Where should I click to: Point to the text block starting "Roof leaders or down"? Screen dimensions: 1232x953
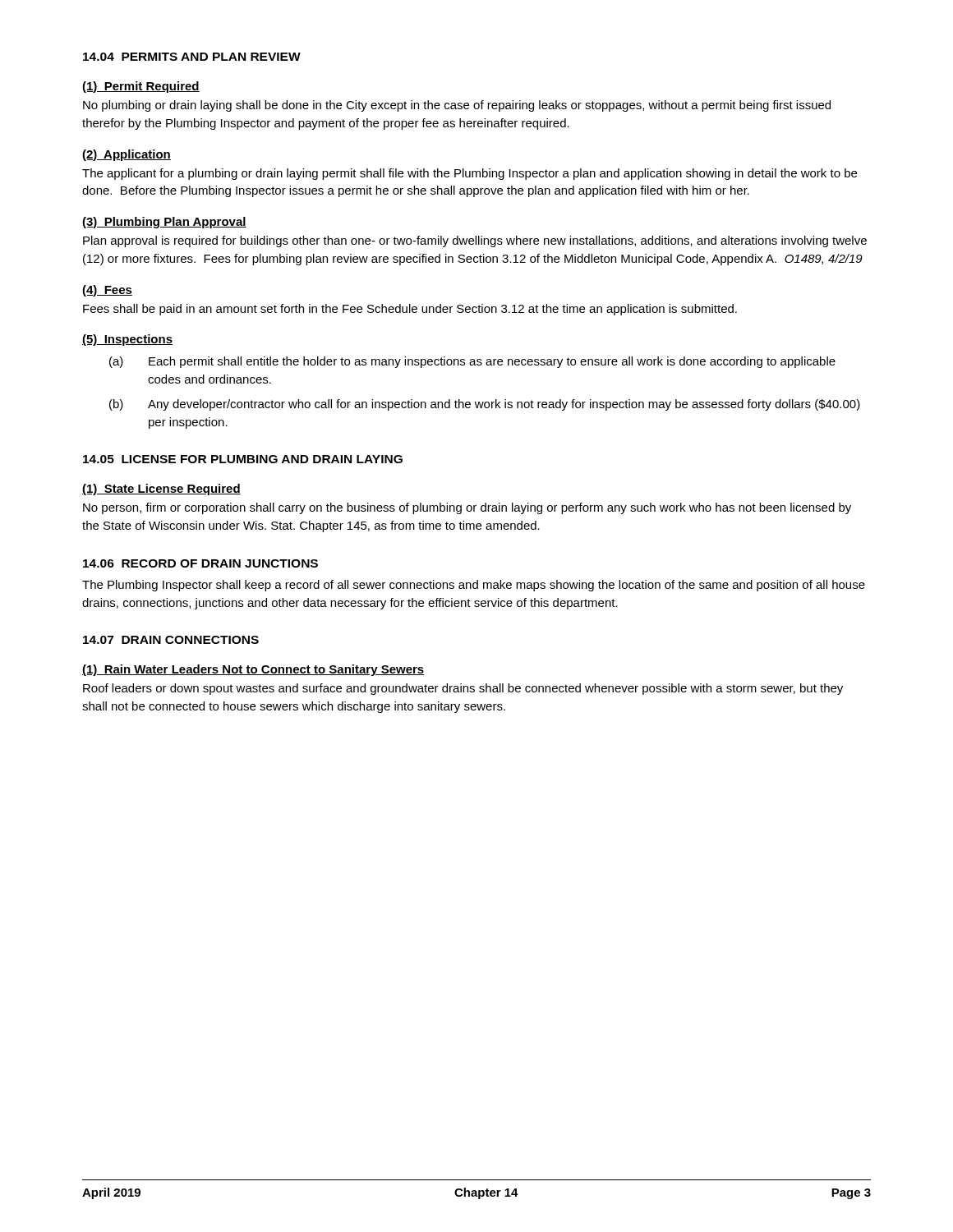click(463, 697)
